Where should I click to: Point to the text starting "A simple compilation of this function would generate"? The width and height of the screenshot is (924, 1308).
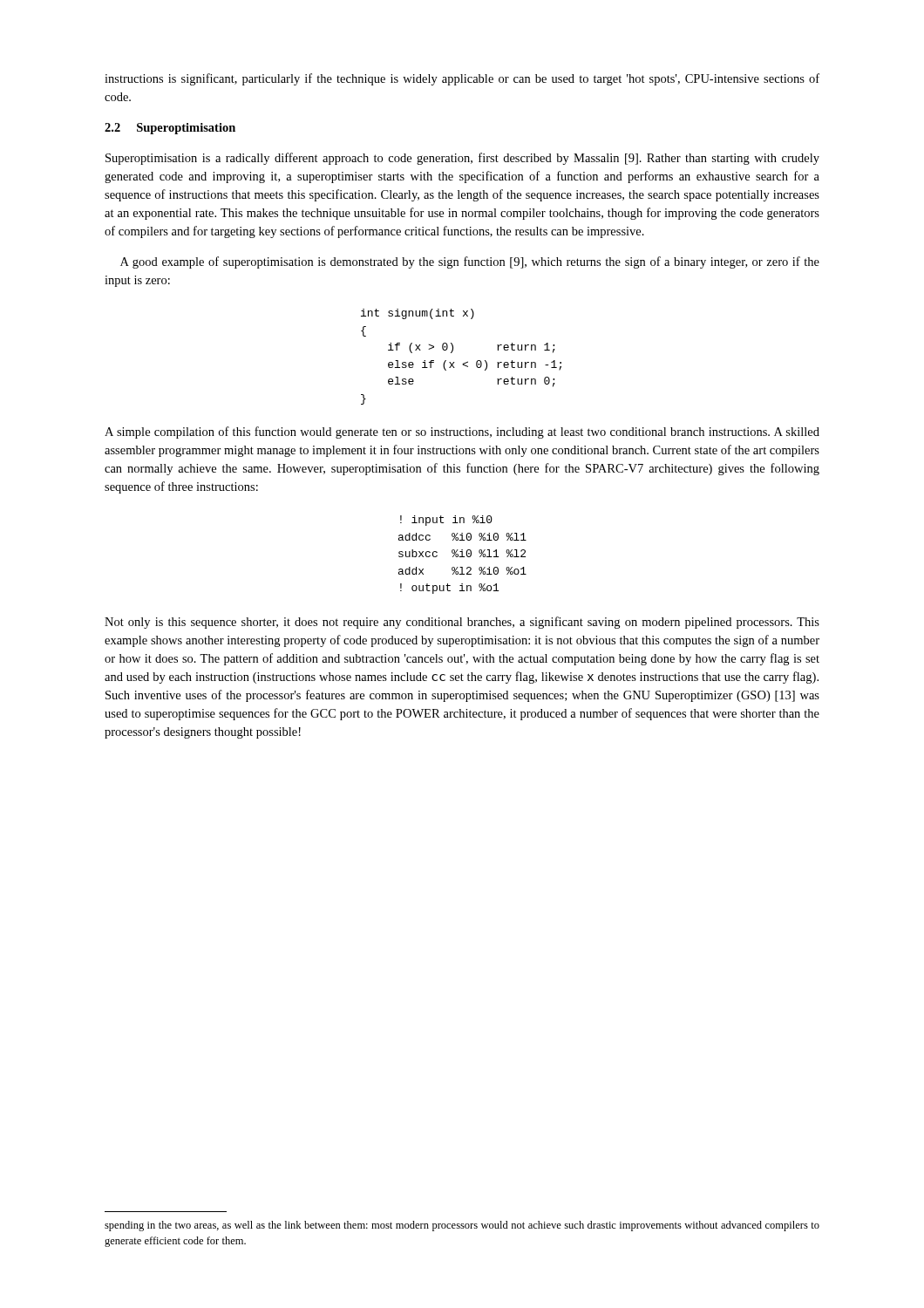click(x=462, y=459)
